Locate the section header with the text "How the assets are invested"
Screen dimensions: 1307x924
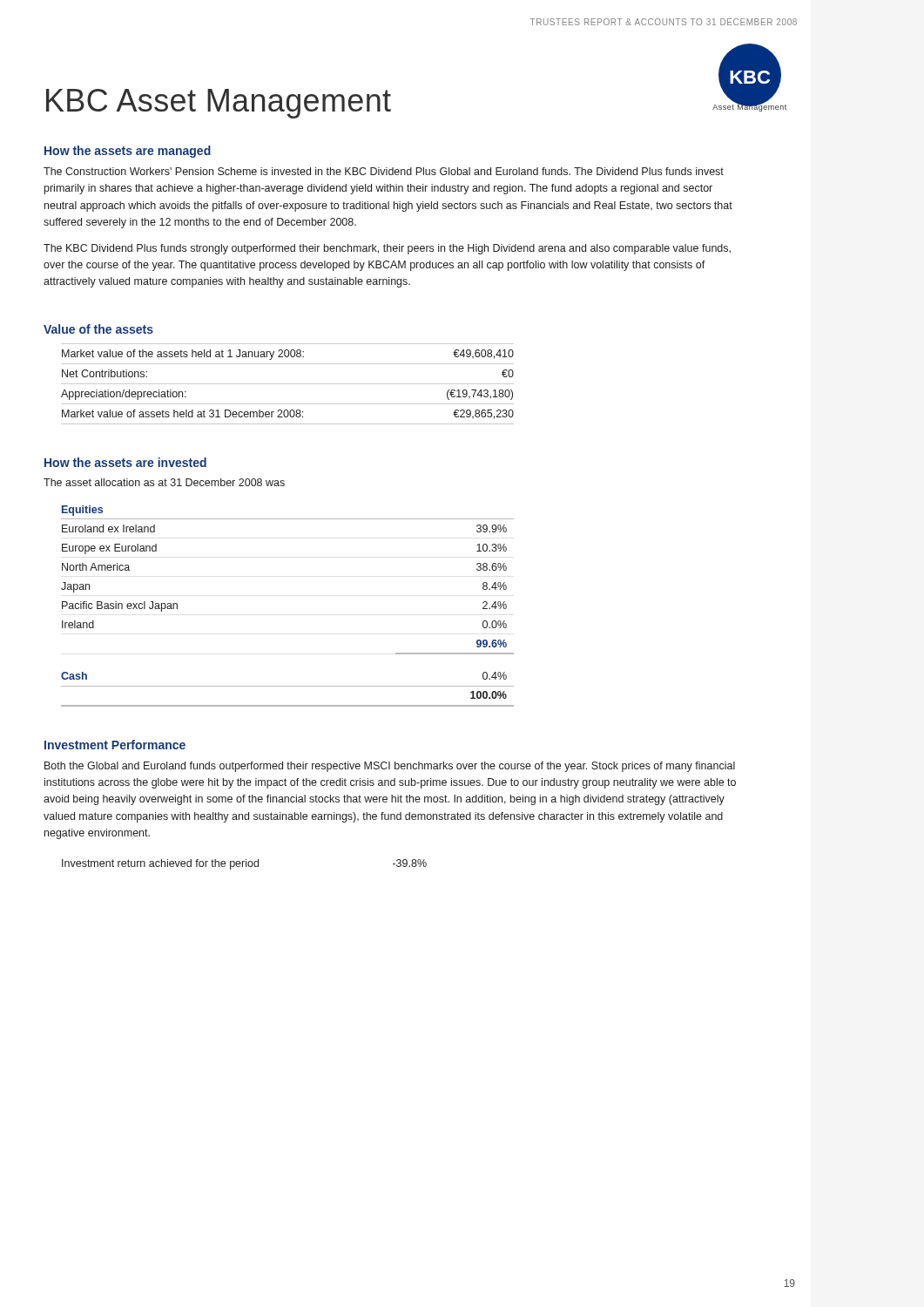click(125, 462)
